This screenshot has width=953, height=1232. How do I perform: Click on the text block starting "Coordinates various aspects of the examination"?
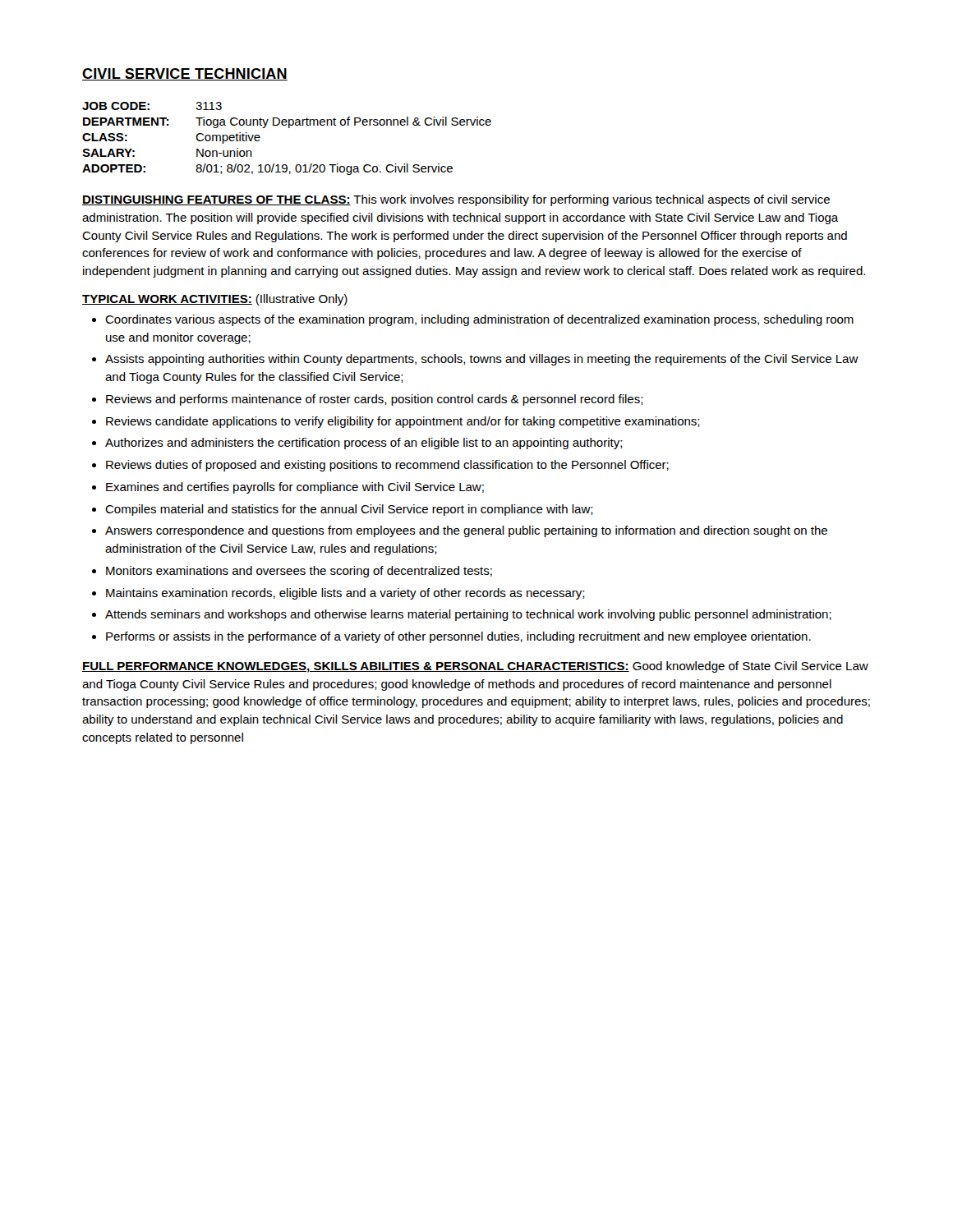tap(480, 328)
